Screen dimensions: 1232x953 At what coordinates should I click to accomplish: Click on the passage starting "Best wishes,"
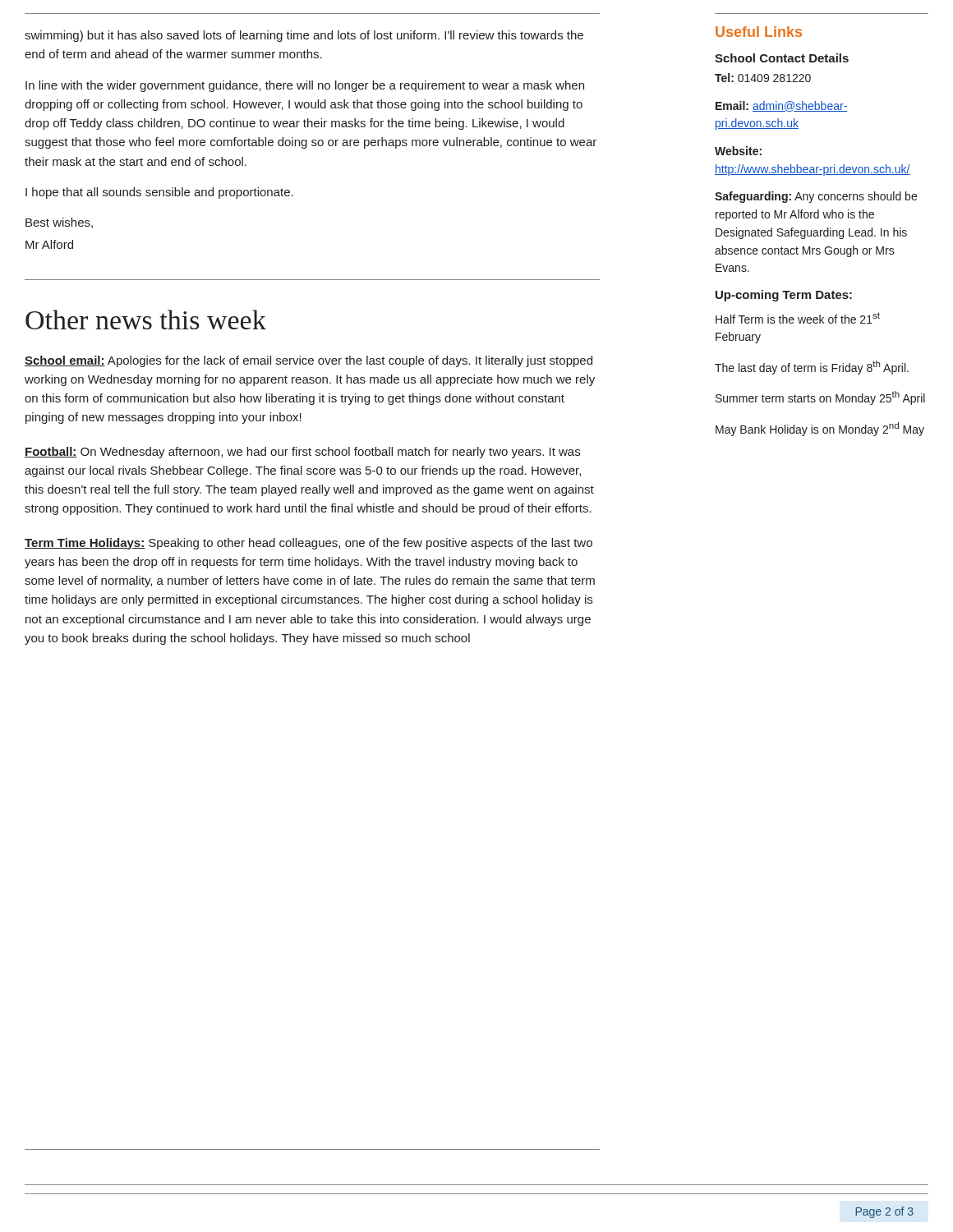(59, 222)
